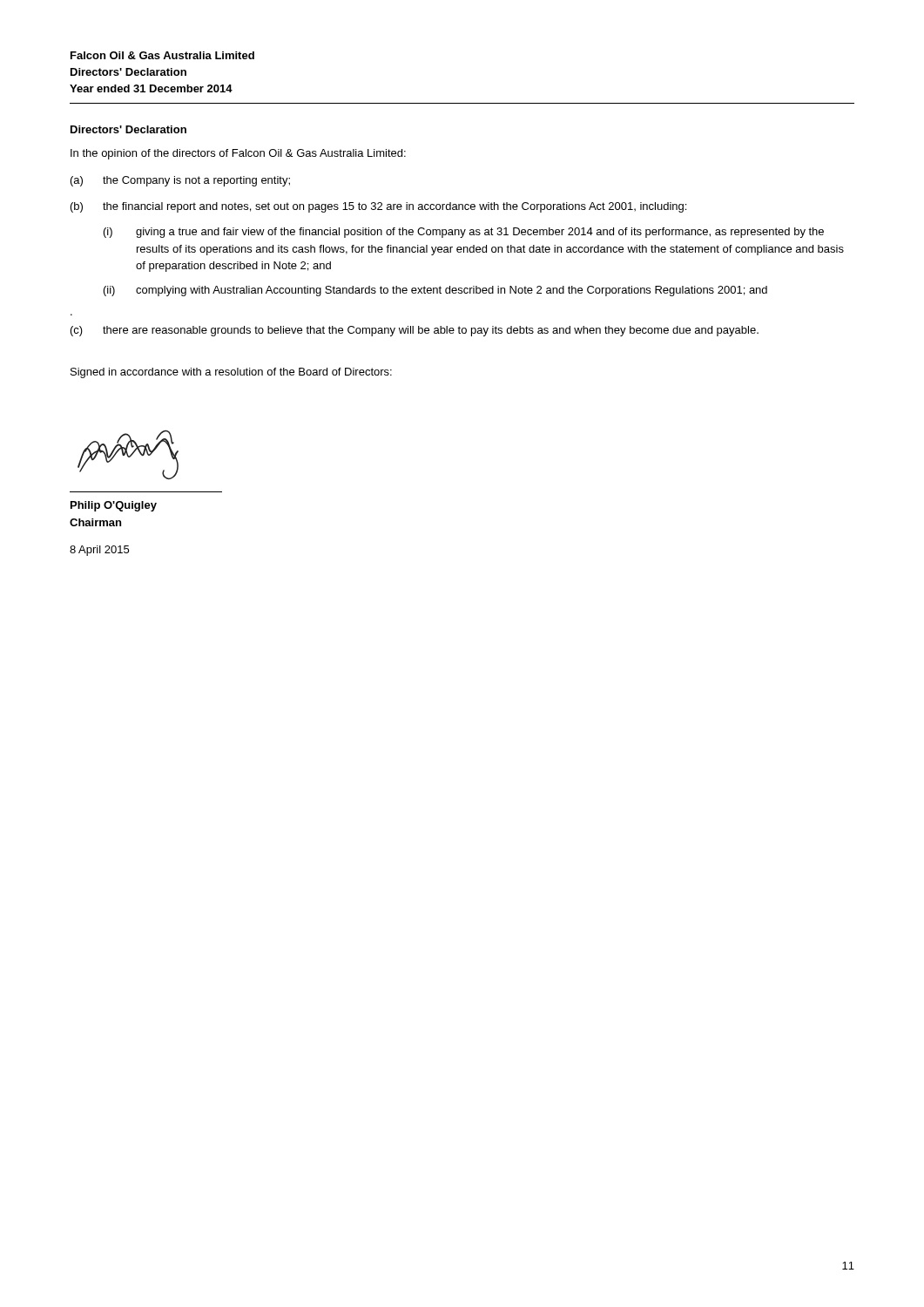Locate the text block starting "(c) there are"
Viewport: 924px width, 1307px height.
pyautogui.click(x=462, y=330)
